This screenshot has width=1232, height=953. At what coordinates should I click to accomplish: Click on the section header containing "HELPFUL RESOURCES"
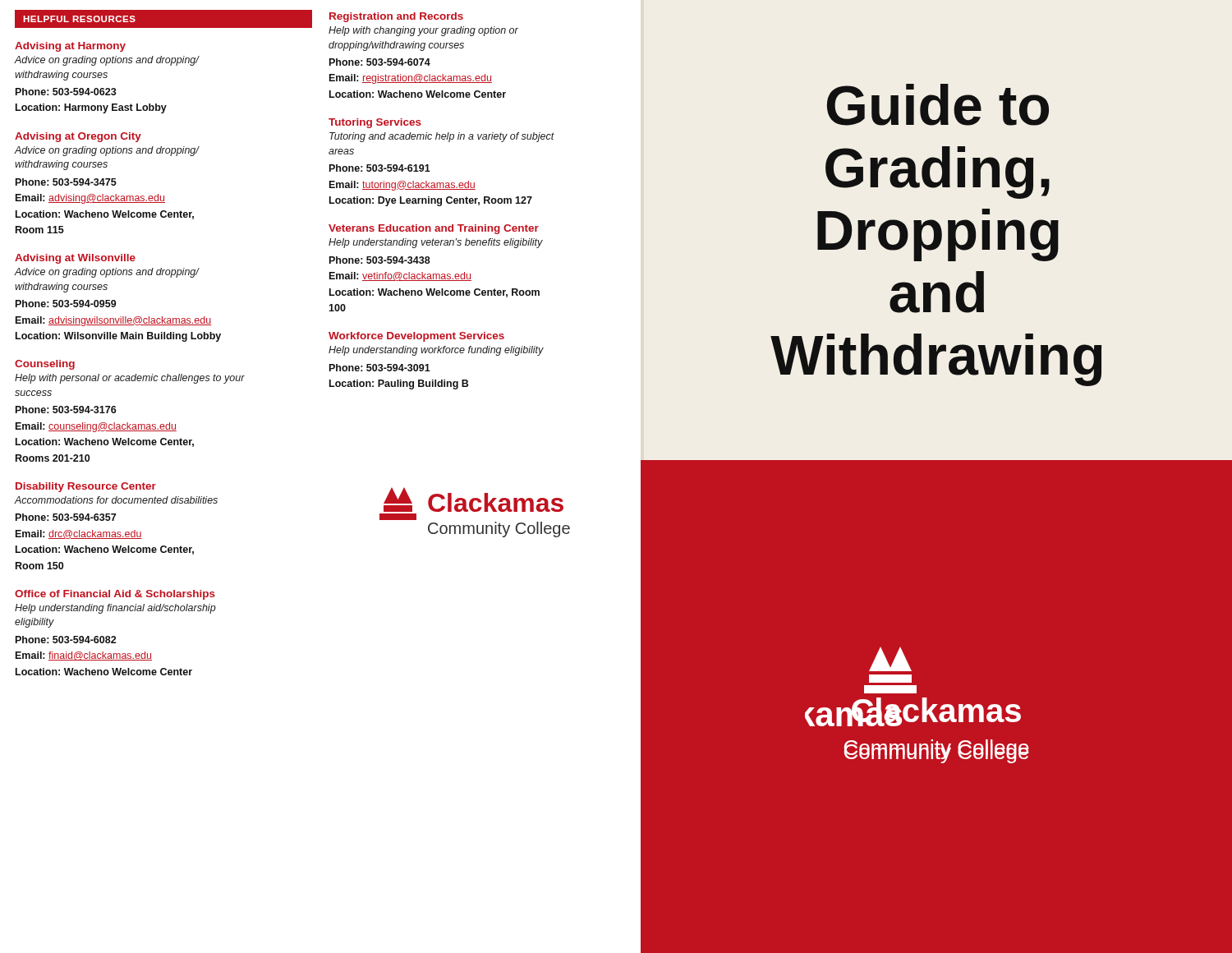(79, 19)
